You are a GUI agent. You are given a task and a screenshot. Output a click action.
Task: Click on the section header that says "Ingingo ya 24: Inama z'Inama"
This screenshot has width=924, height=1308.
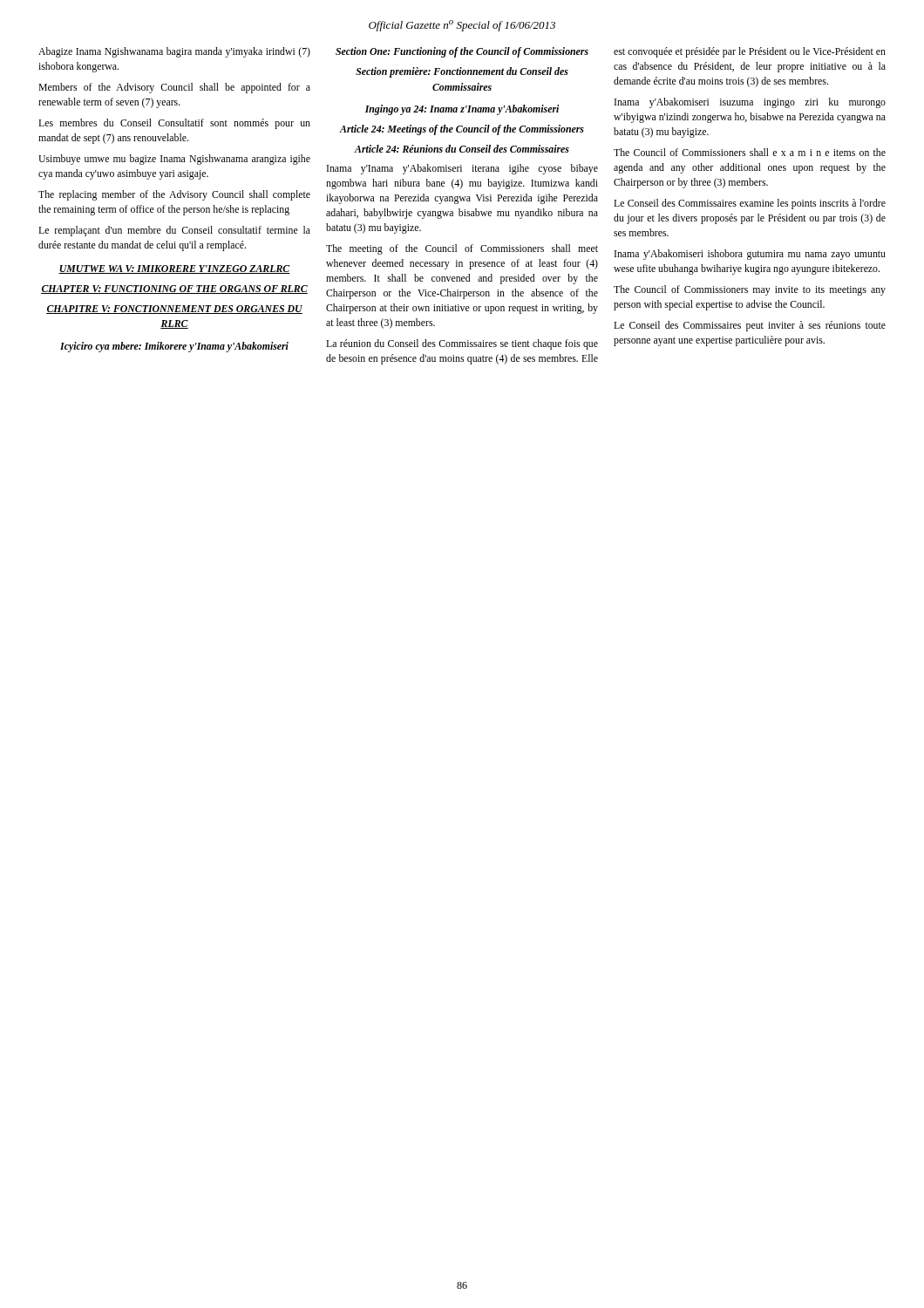(x=462, y=109)
